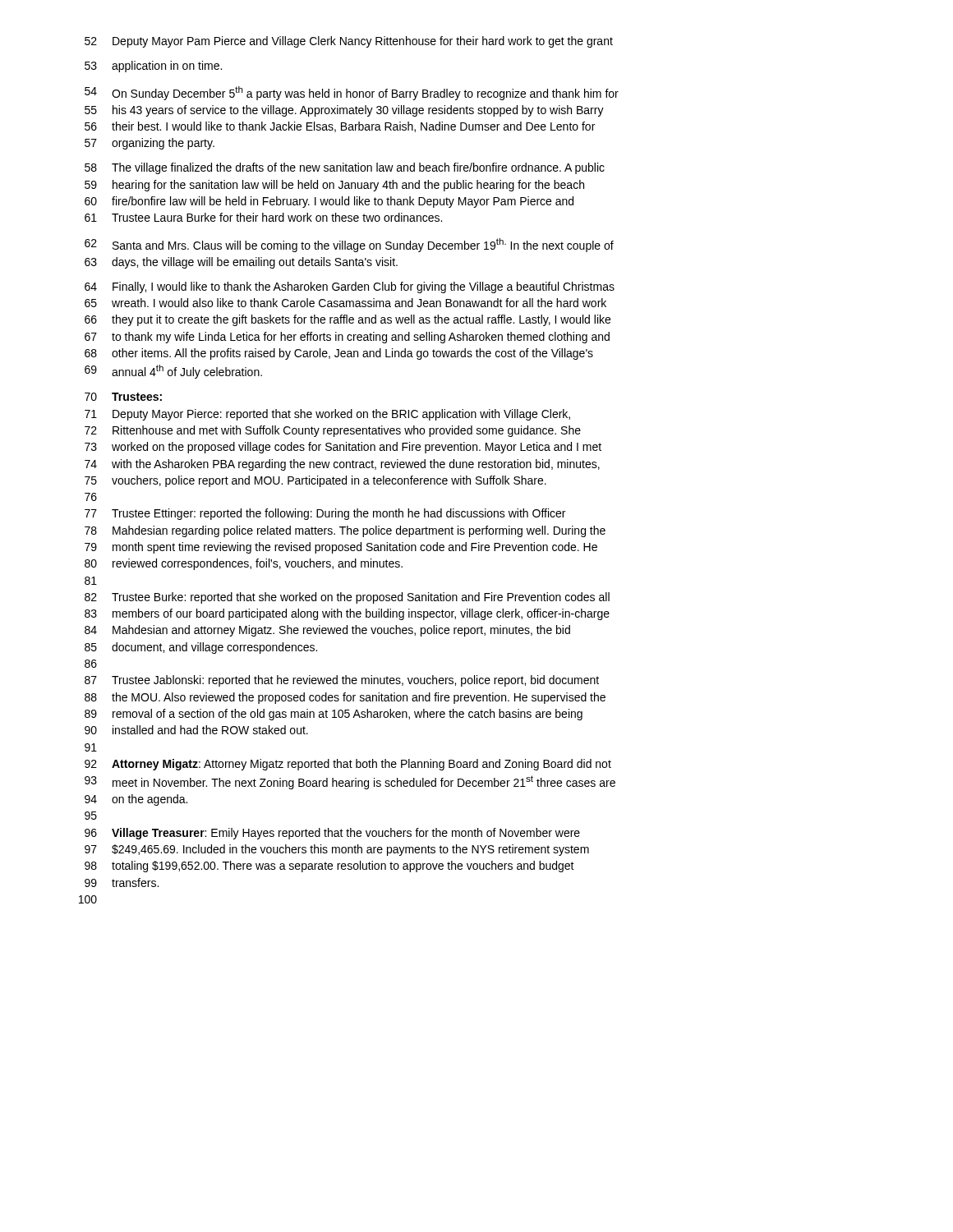Select the list item with the text "71 Deputy Mayor Pierce: reported that"
Image resolution: width=953 pixels, height=1232 pixels.
476,414
